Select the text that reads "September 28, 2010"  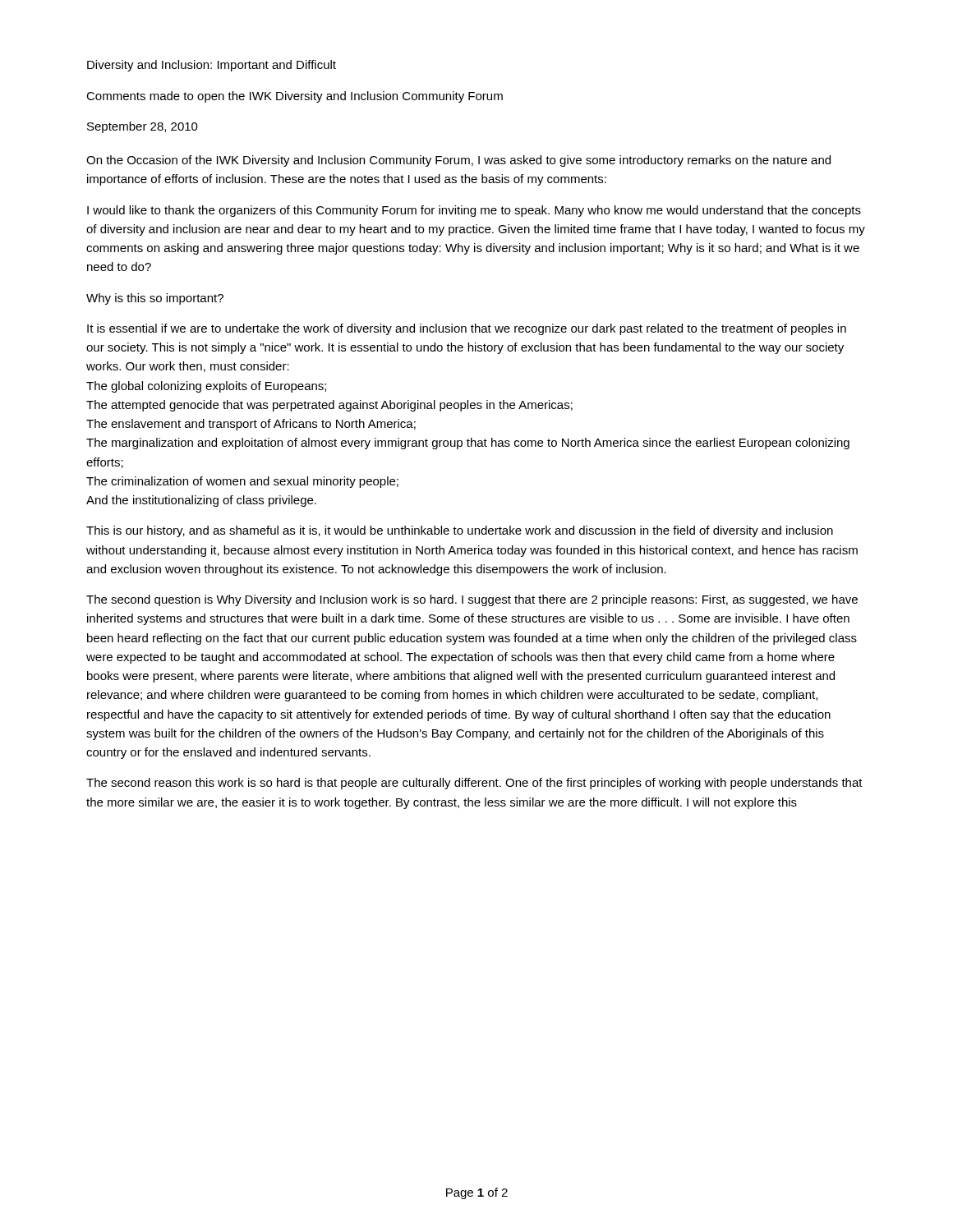click(x=142, y=126)
